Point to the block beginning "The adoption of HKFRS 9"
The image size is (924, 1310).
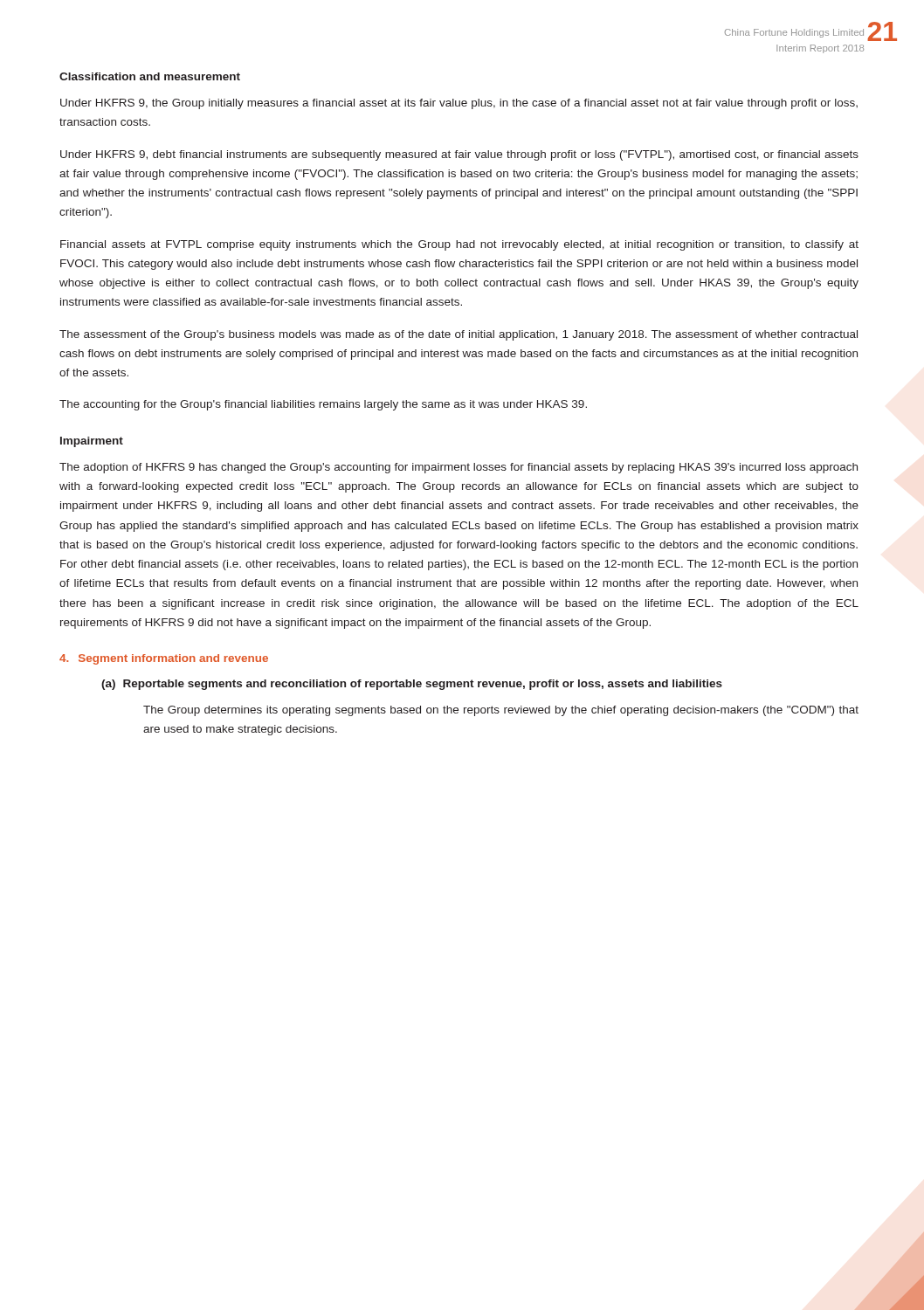(459, 544)
